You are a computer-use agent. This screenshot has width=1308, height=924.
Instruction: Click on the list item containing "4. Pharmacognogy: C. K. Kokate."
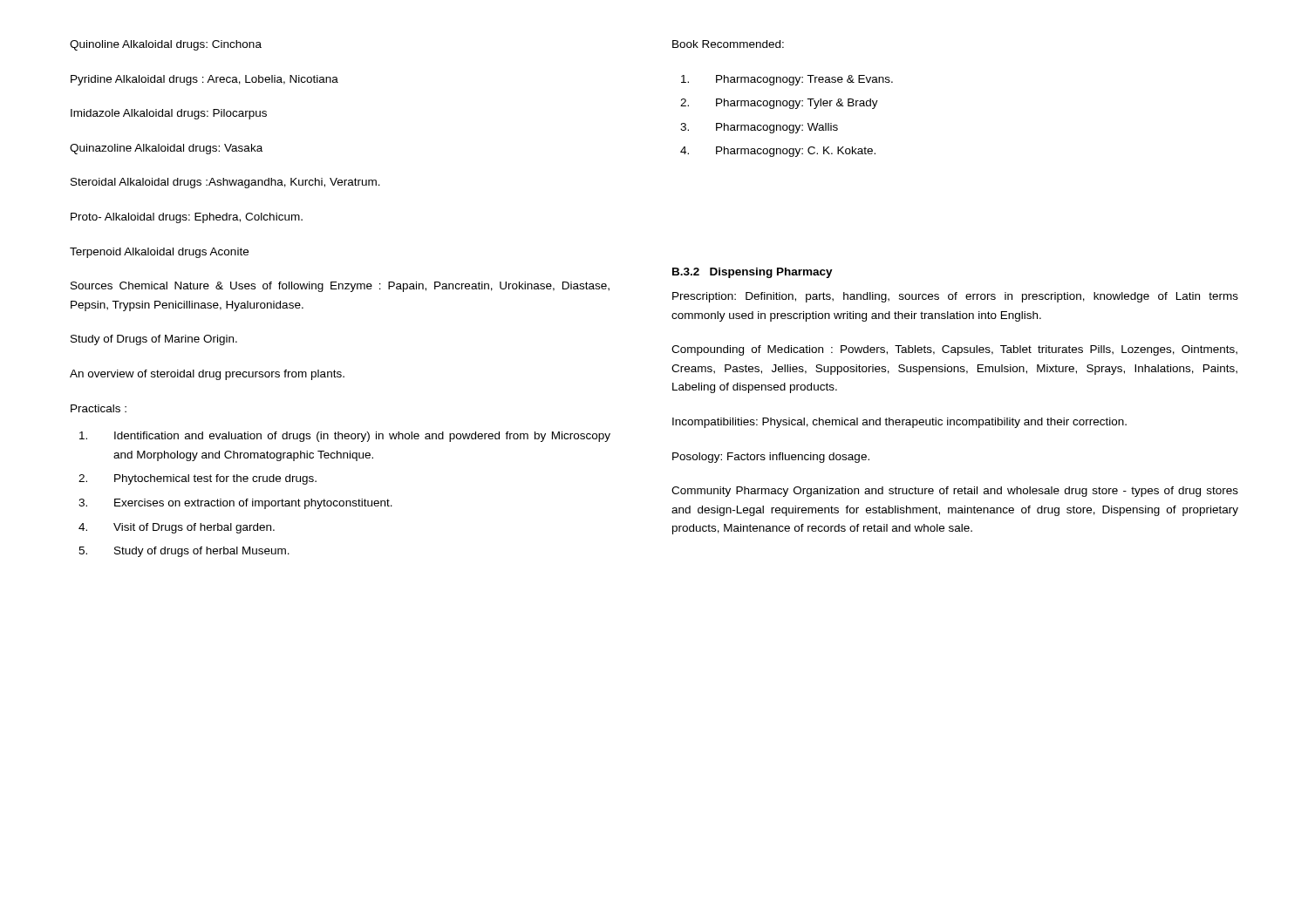click(x=778, y=152)
